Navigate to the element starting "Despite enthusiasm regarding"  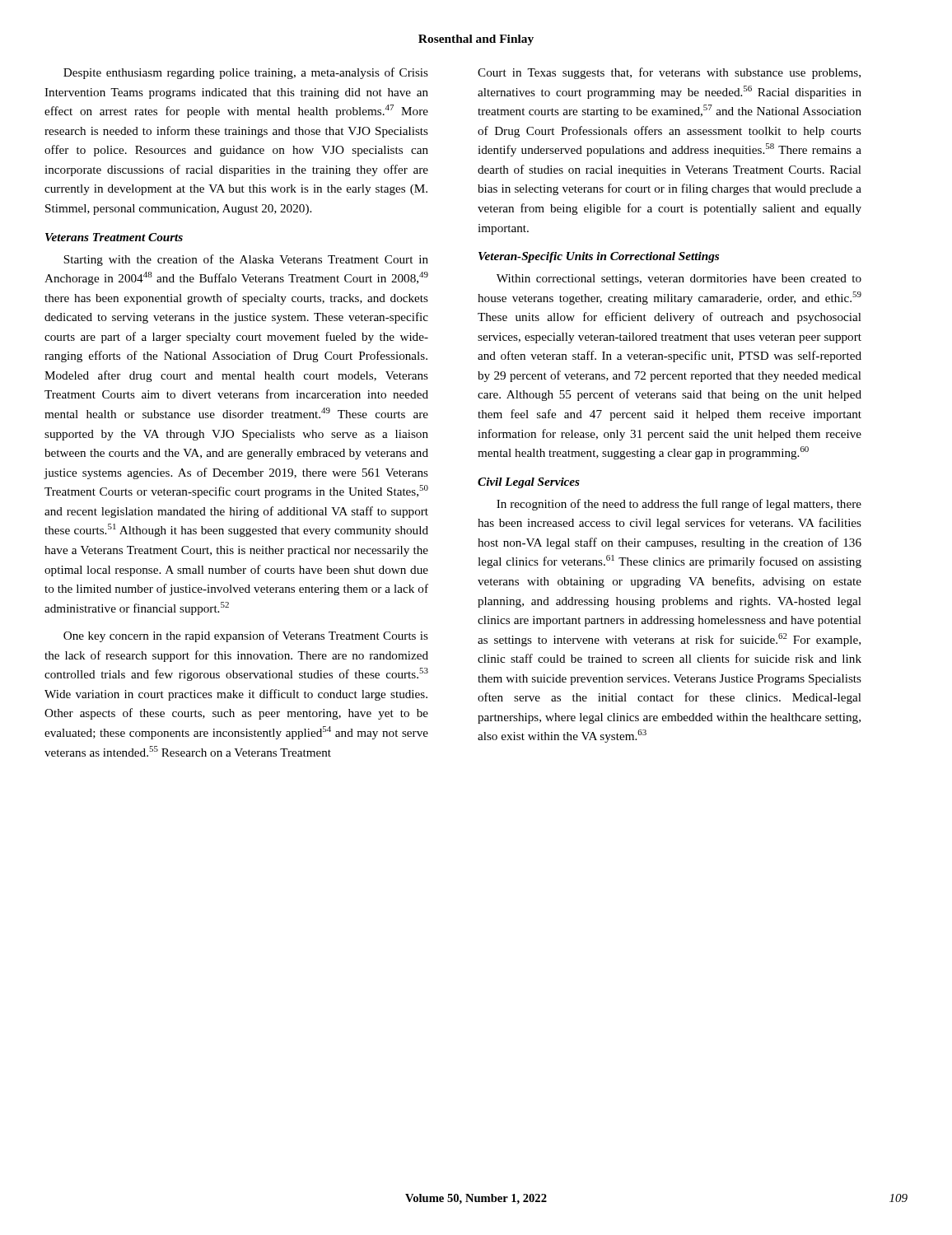tap(236, 140)
